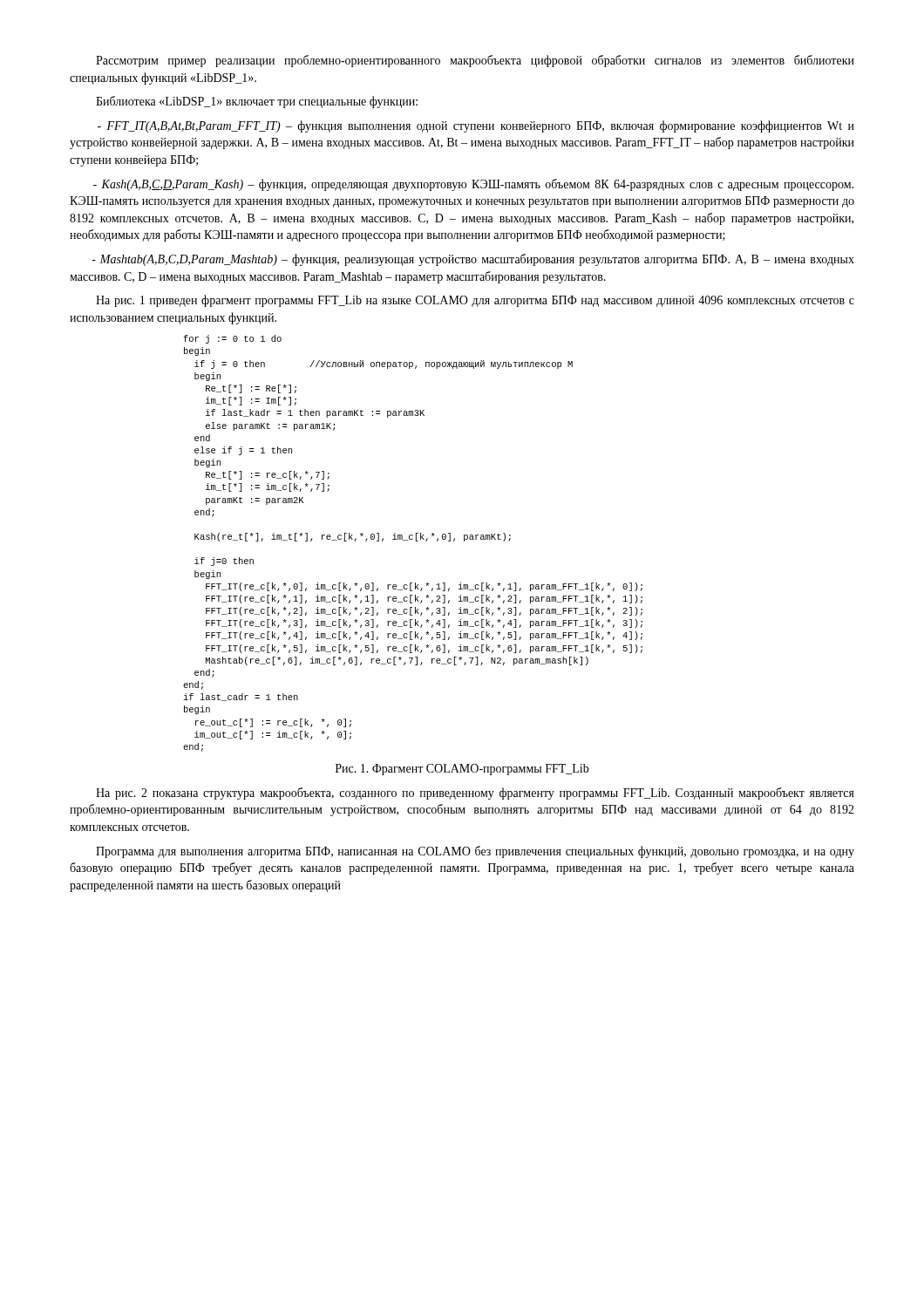This screenshot has width=924, height=1308.
Task: Click on the text block that reads "На рис. 2 показана структура макрообъекта, созданного"
Action: coord(462,810)
